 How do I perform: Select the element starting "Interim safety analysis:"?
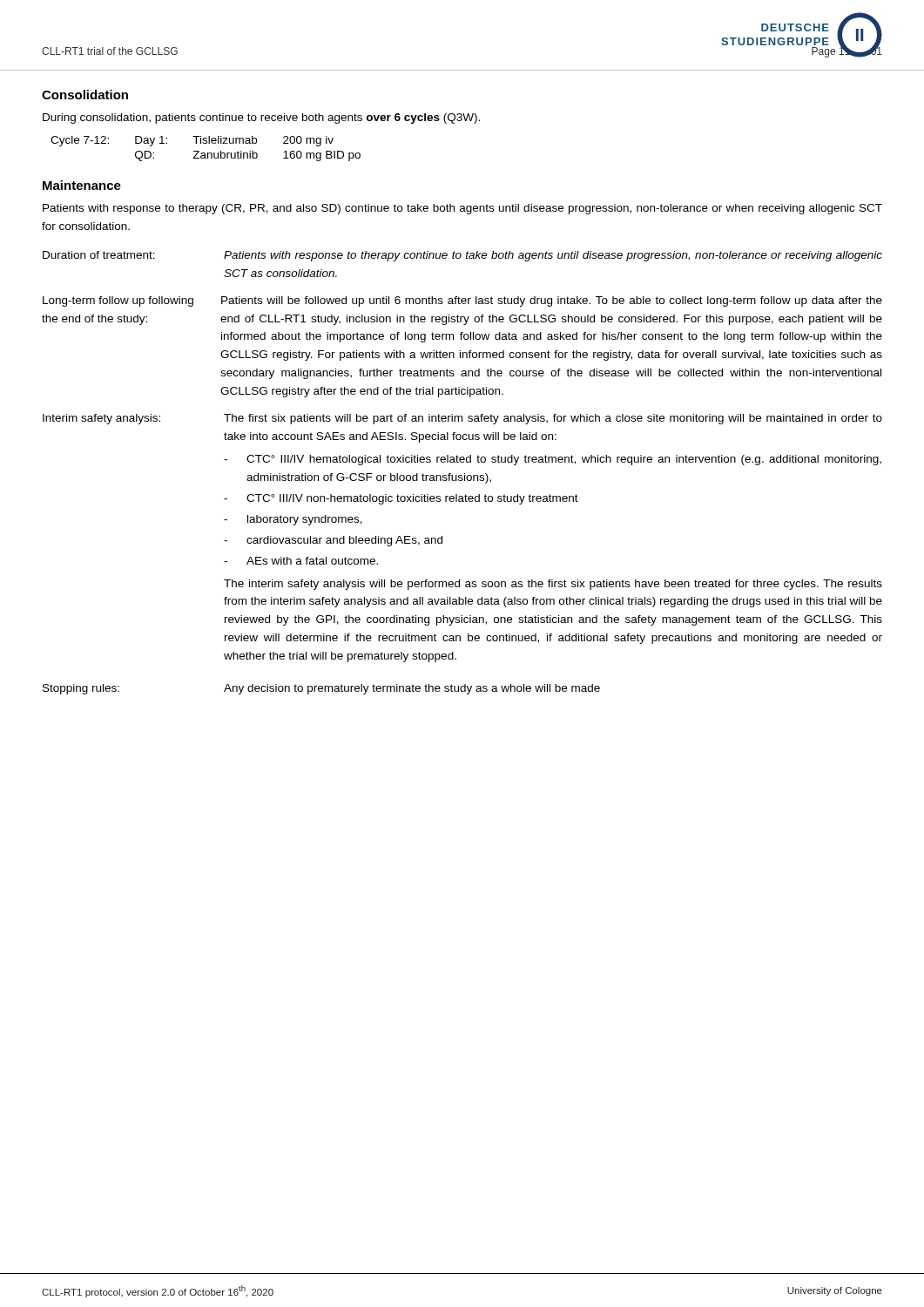(x=102, y=418)
